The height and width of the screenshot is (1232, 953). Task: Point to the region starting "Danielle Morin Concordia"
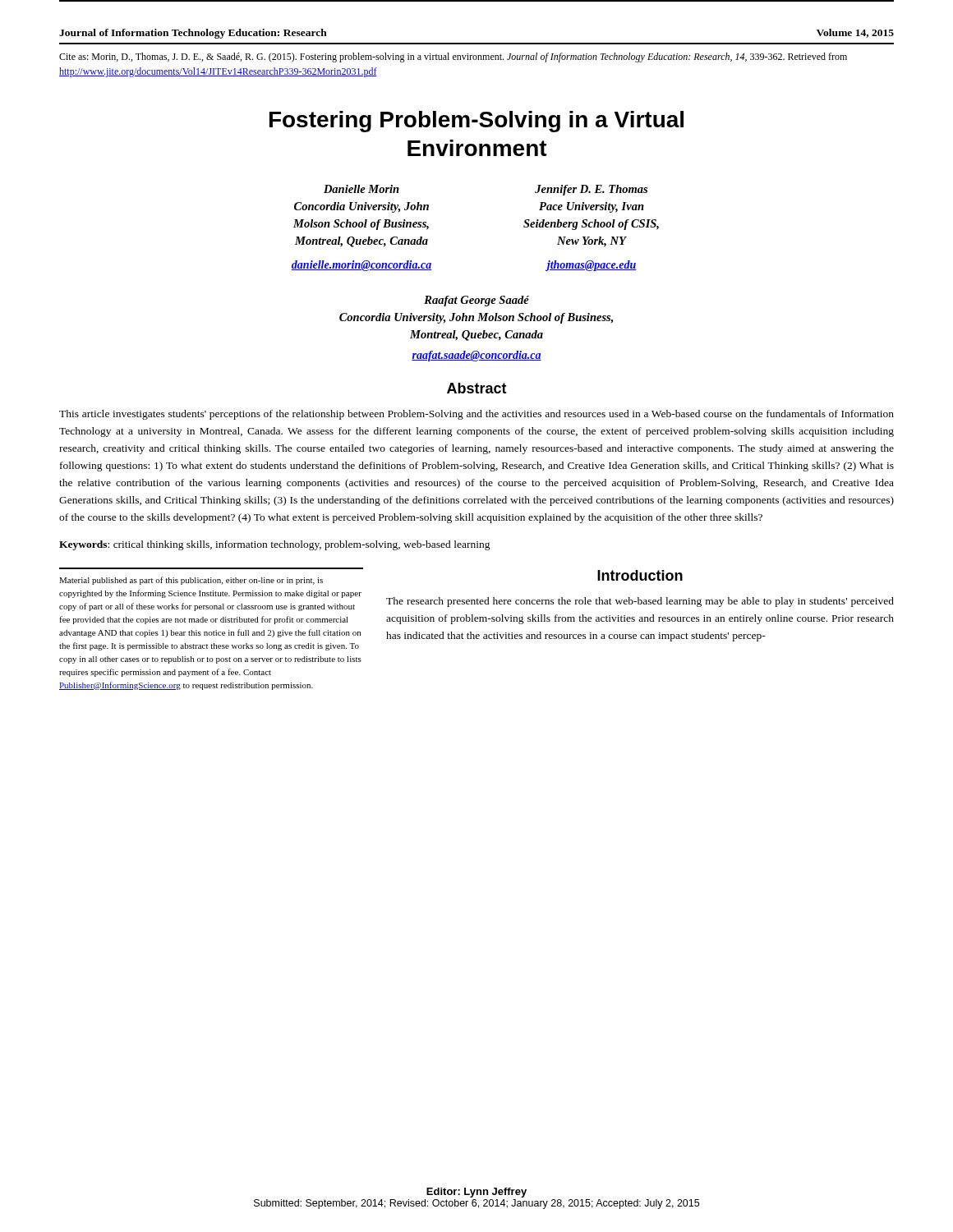click(x=361, y=228)
